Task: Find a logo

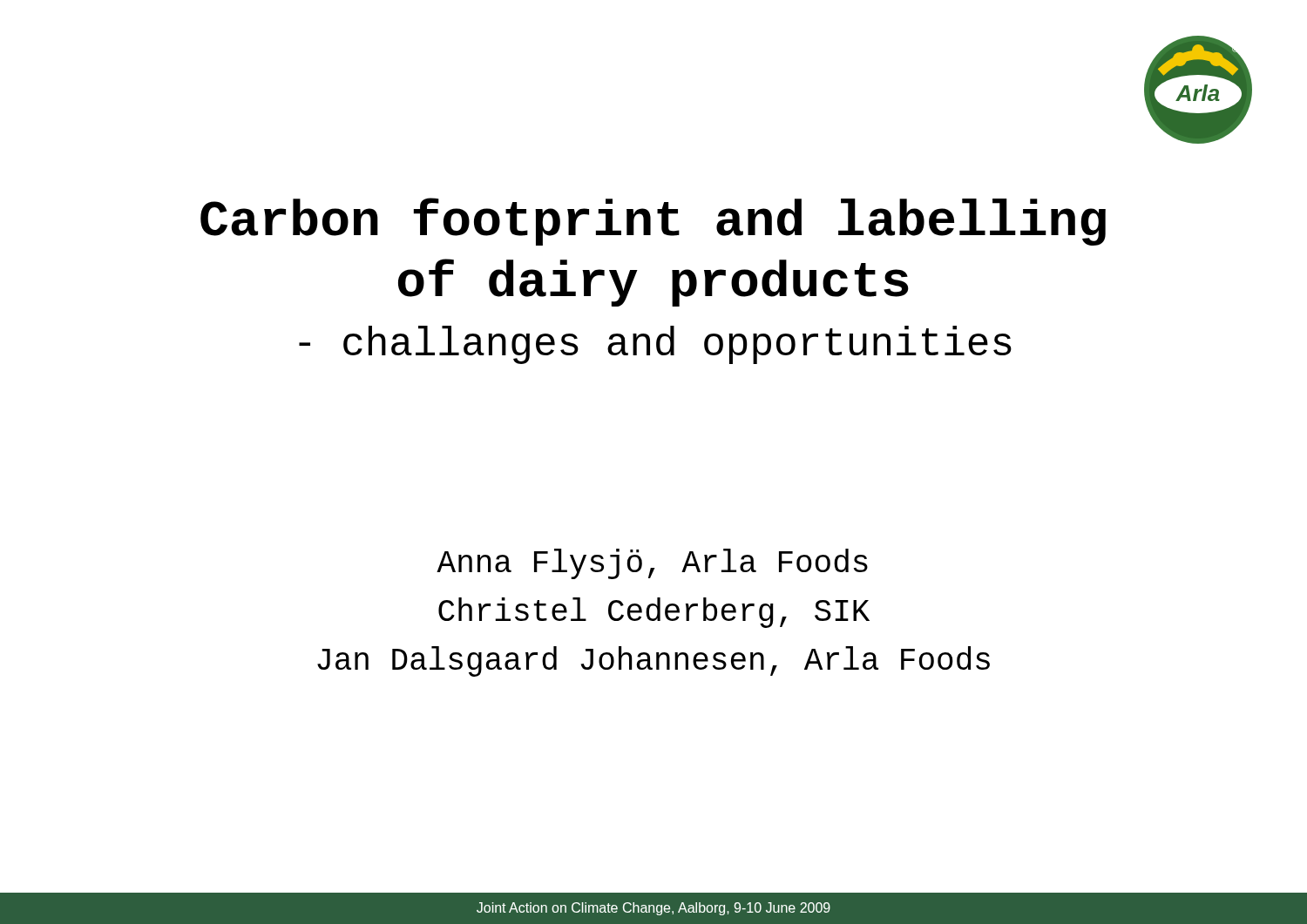Action: coord(1198,90)
